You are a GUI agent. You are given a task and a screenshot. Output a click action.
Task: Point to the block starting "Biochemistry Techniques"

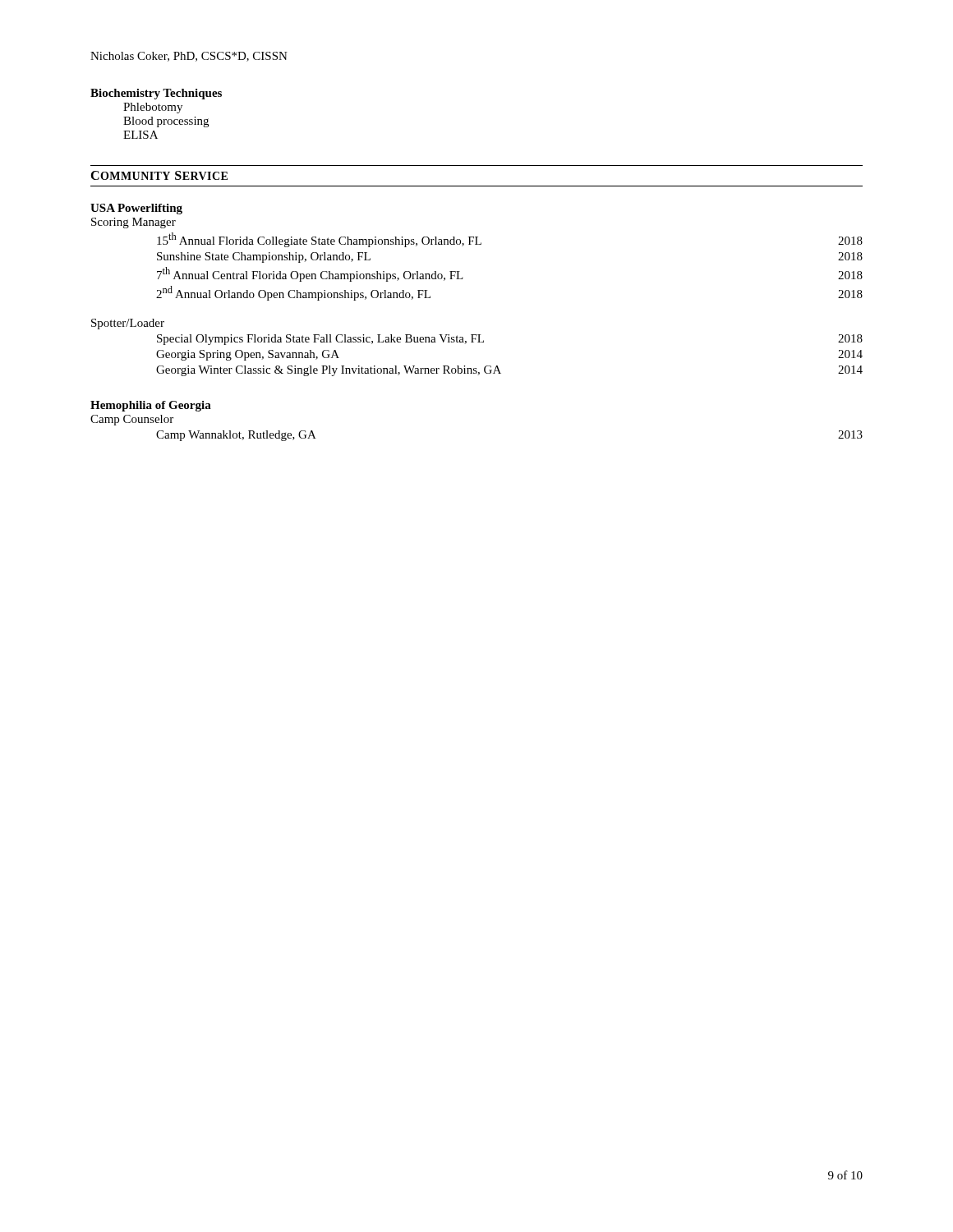pos(156,93)
